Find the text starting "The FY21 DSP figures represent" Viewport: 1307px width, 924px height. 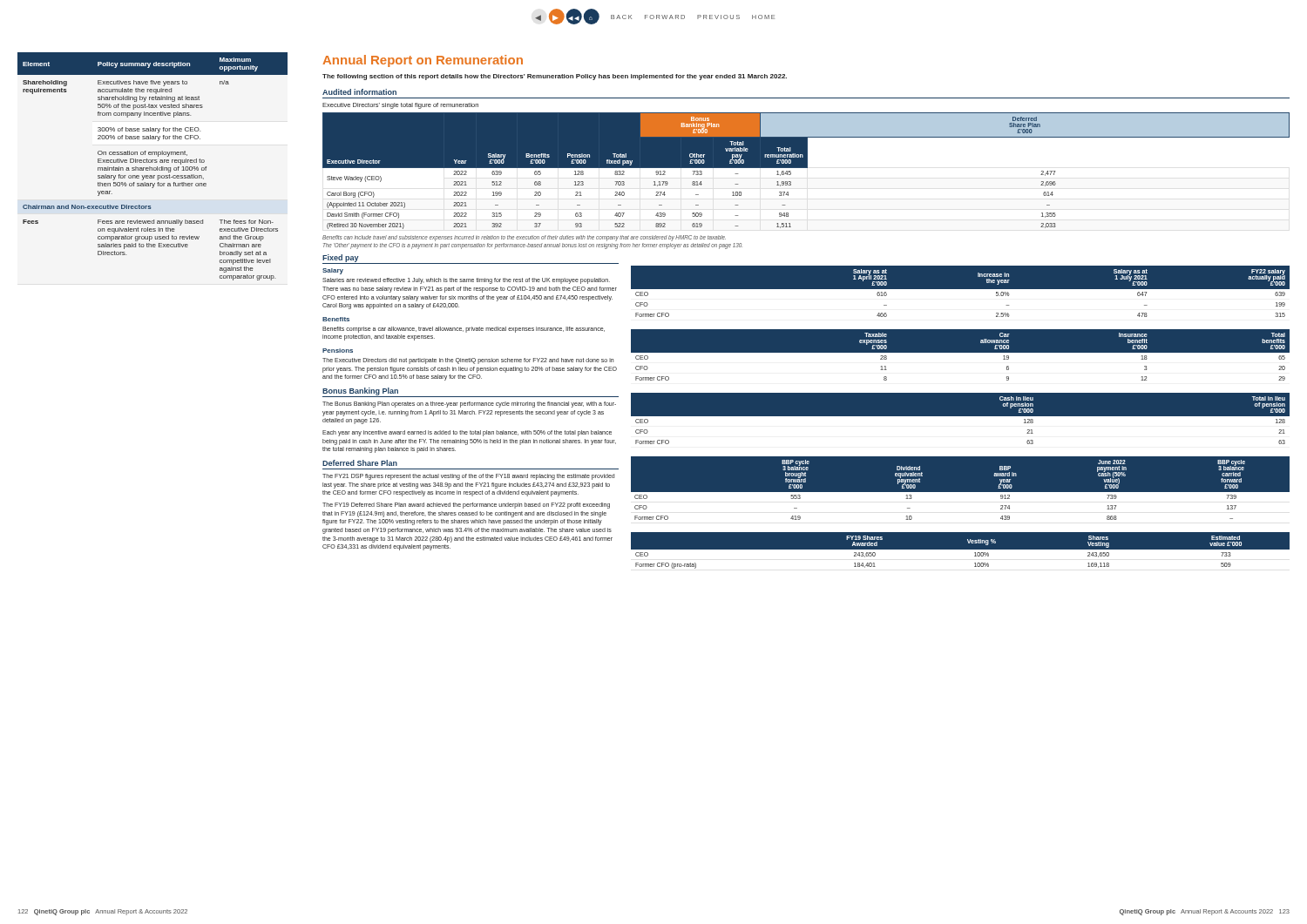[x=469, y=484]
